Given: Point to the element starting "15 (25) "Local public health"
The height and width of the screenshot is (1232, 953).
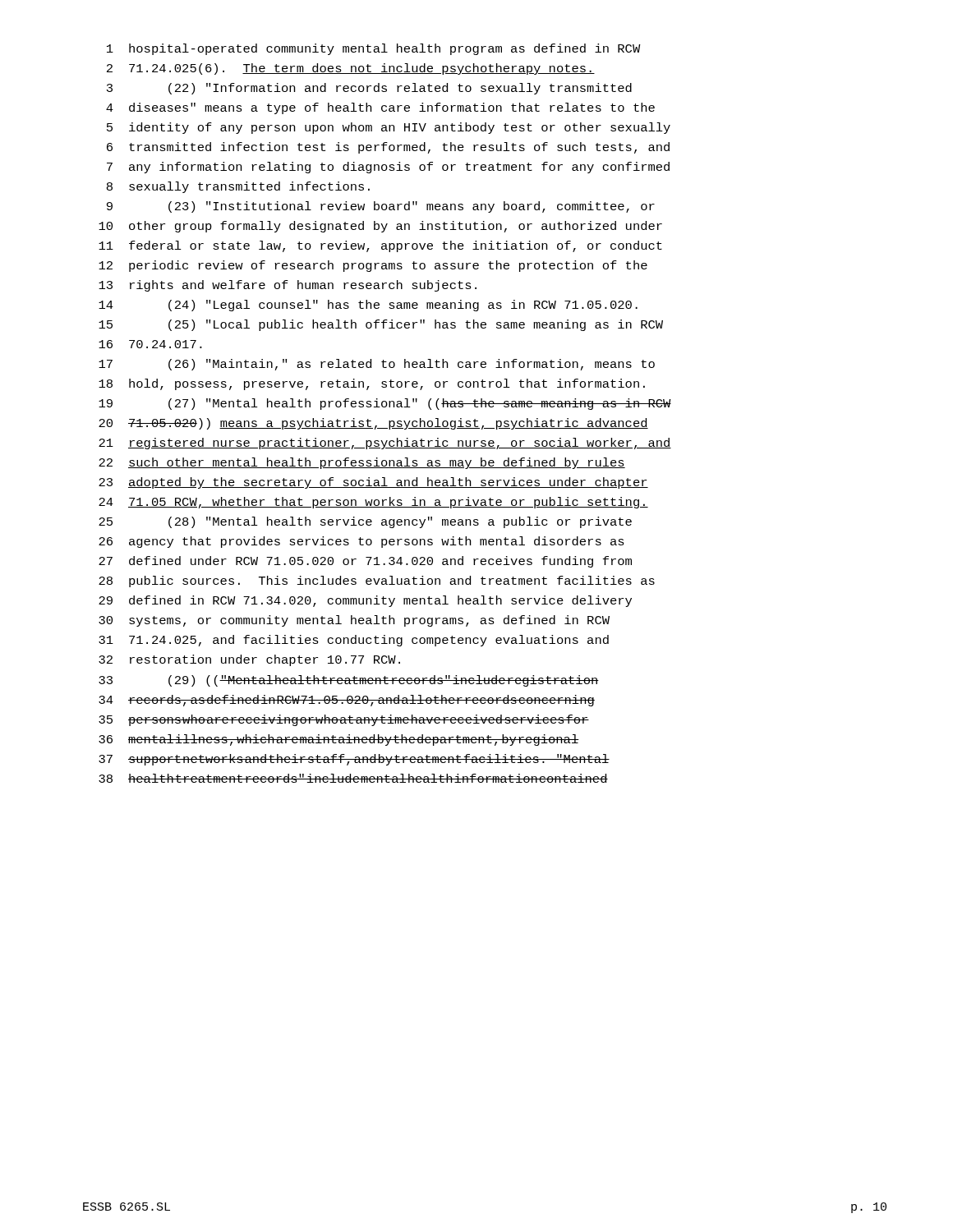Looking at the screenshot, I should tap(485, 335).
